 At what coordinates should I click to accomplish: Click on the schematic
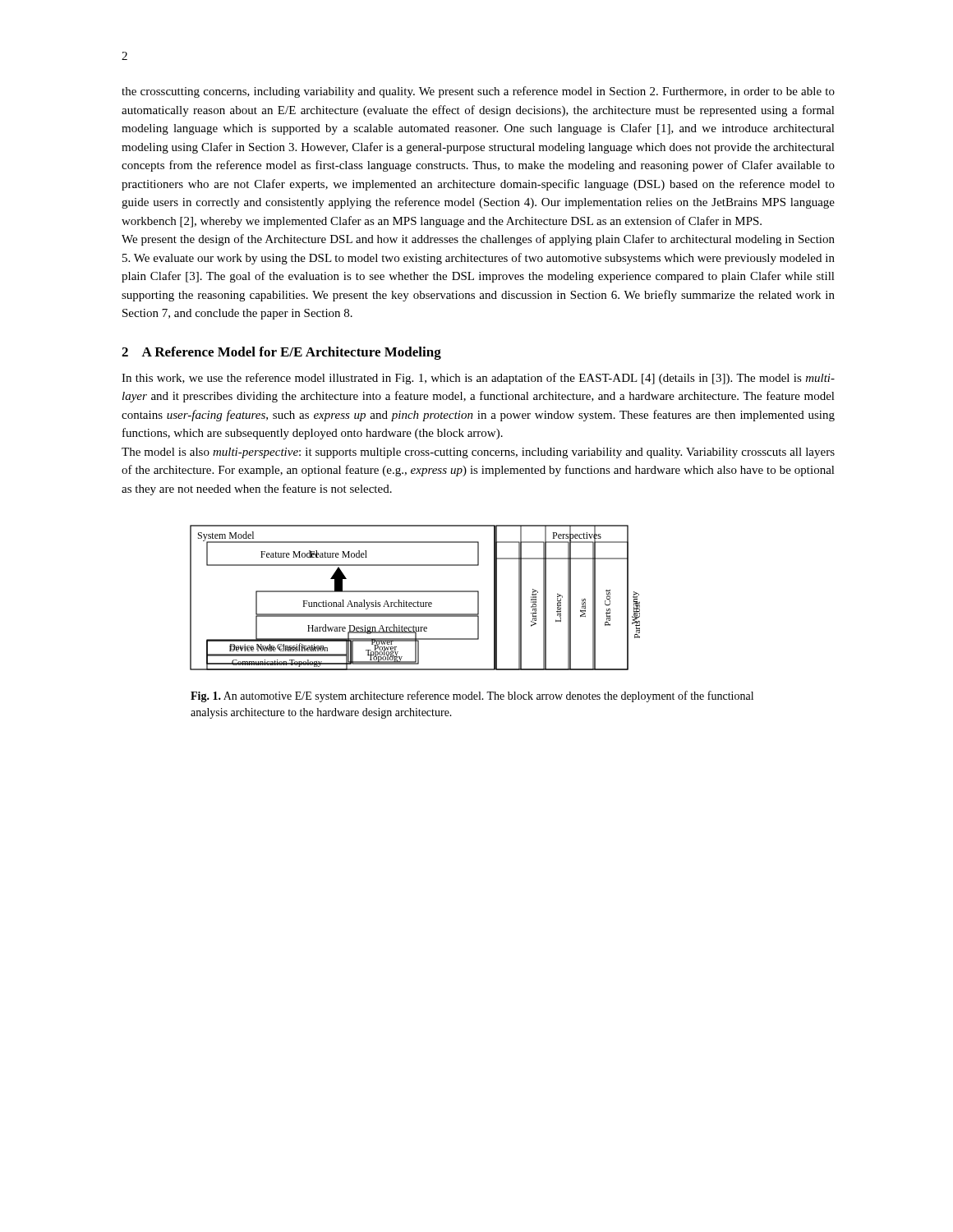click(x=478, y=619)
